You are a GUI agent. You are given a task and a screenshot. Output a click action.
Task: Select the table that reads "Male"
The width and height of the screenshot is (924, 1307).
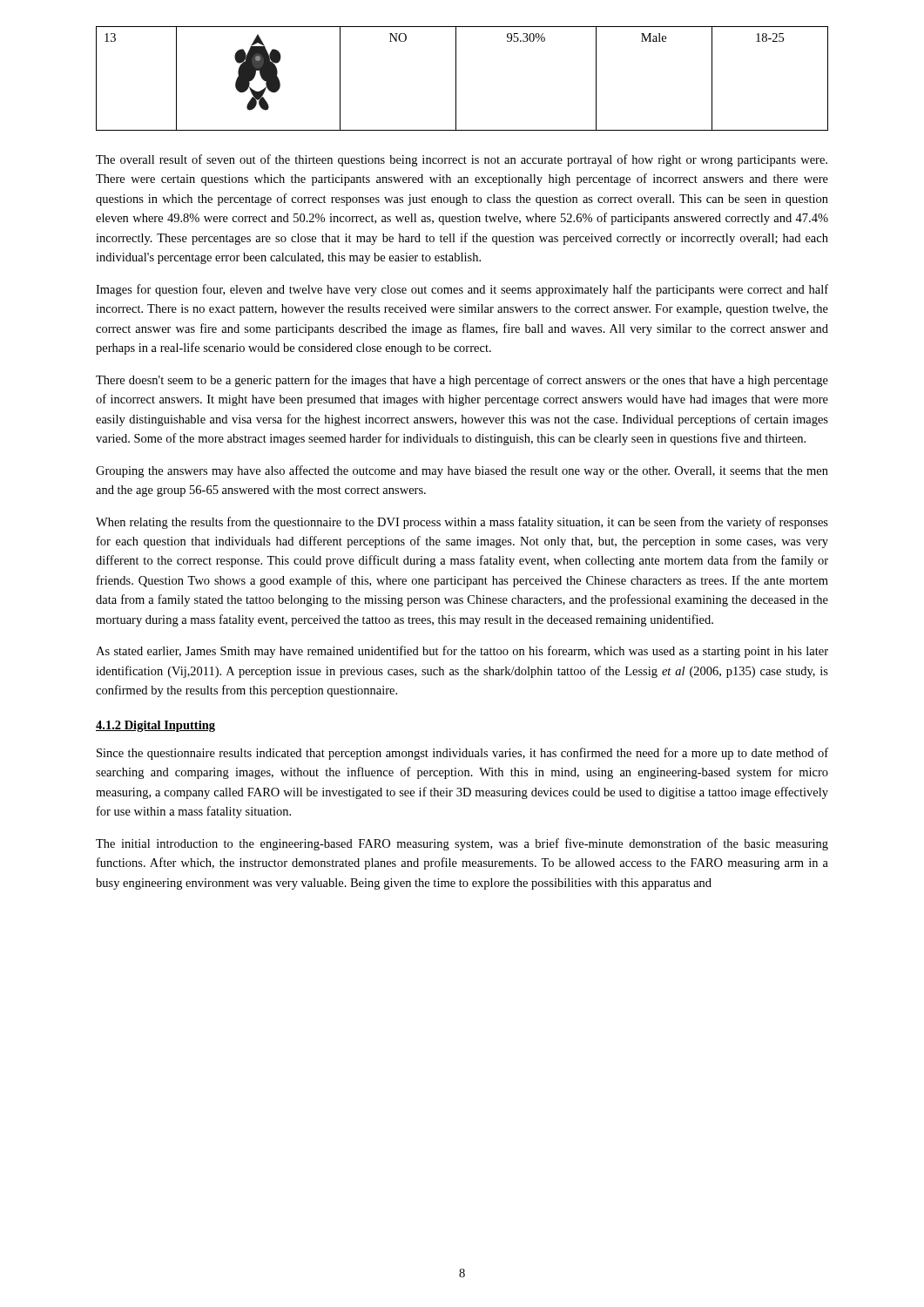(462, 78)
